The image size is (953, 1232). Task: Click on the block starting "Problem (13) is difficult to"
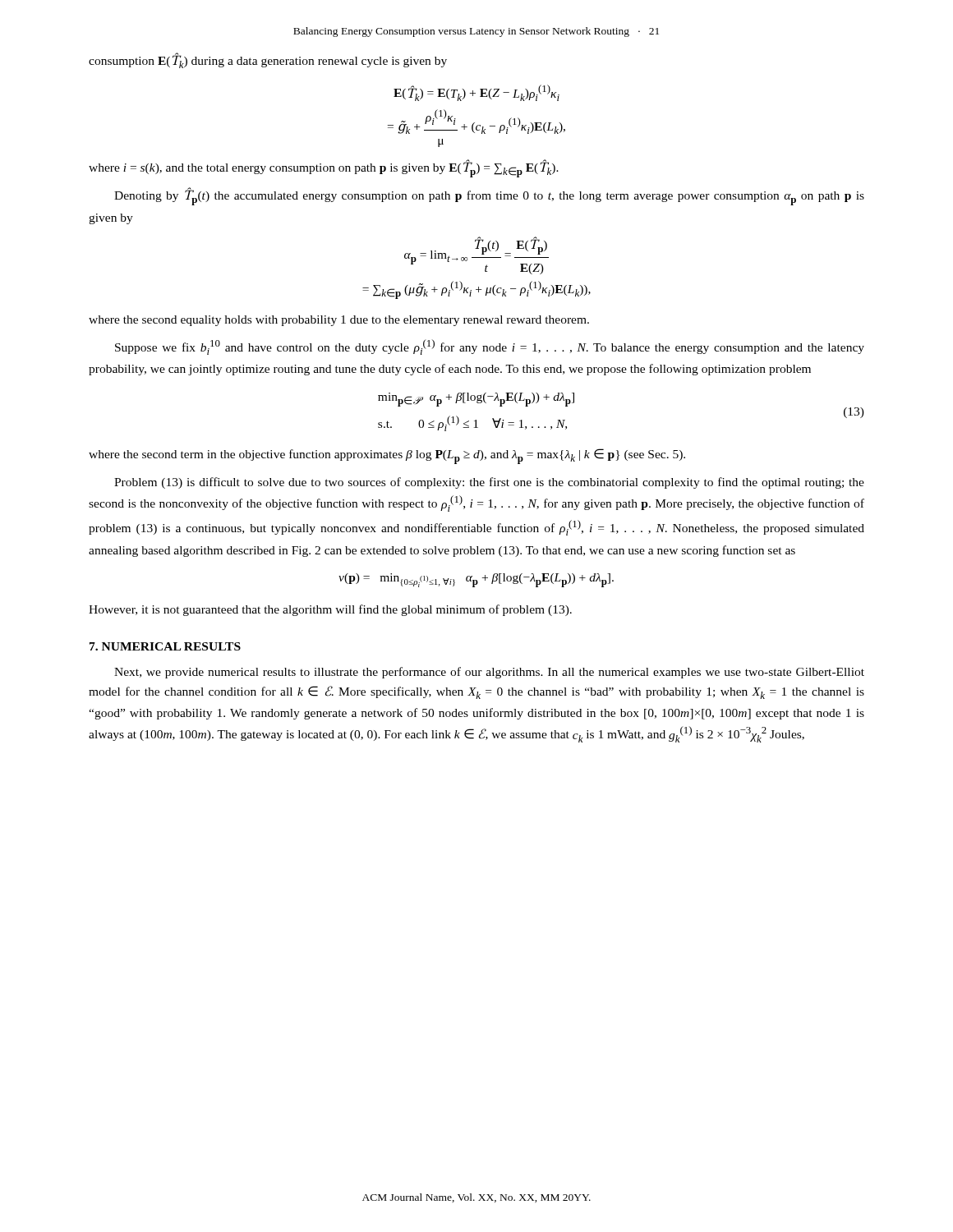point(476,516)
